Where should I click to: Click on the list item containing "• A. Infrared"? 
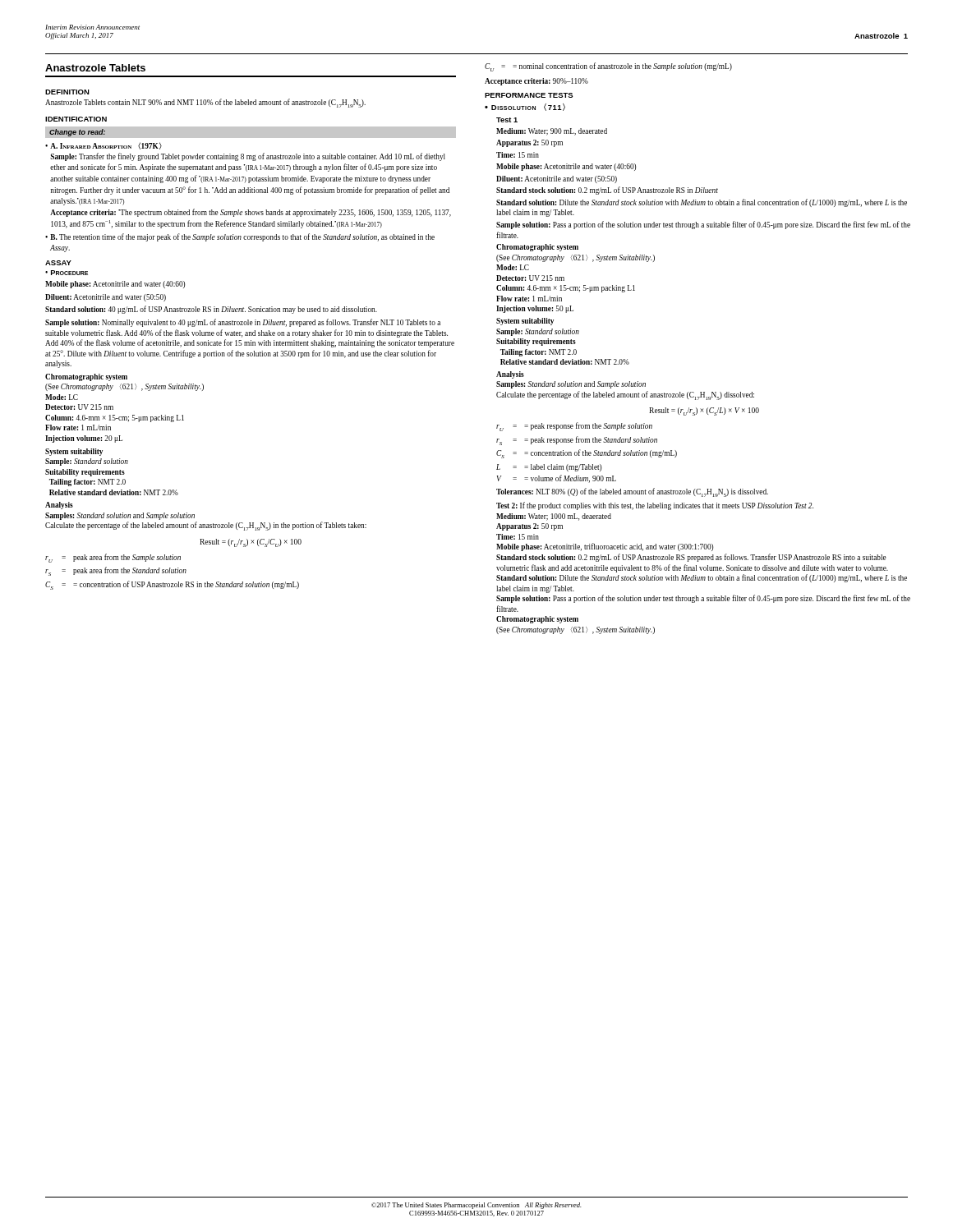pos(251,185)
